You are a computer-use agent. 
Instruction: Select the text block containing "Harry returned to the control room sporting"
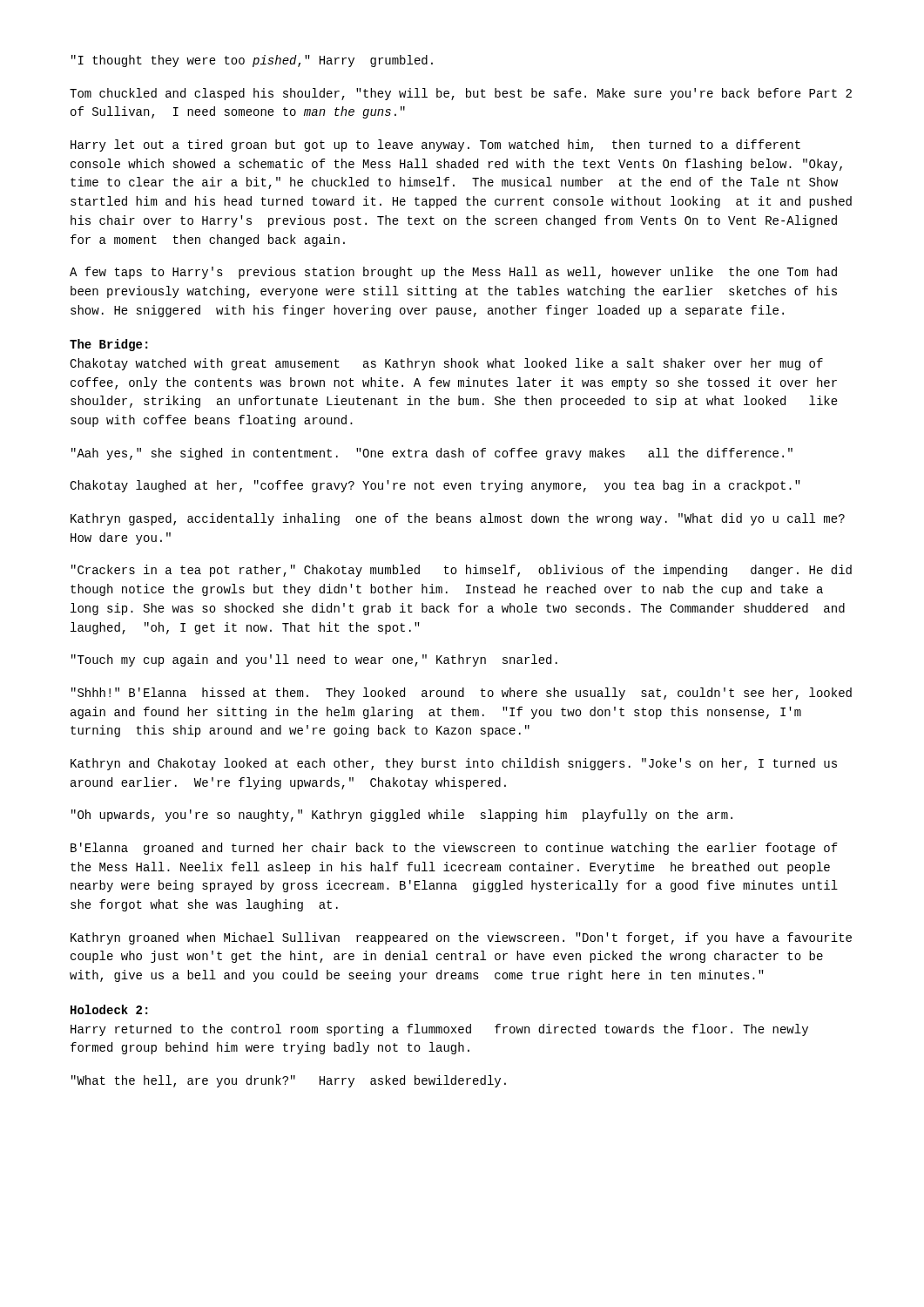(x=439, y=1039)
